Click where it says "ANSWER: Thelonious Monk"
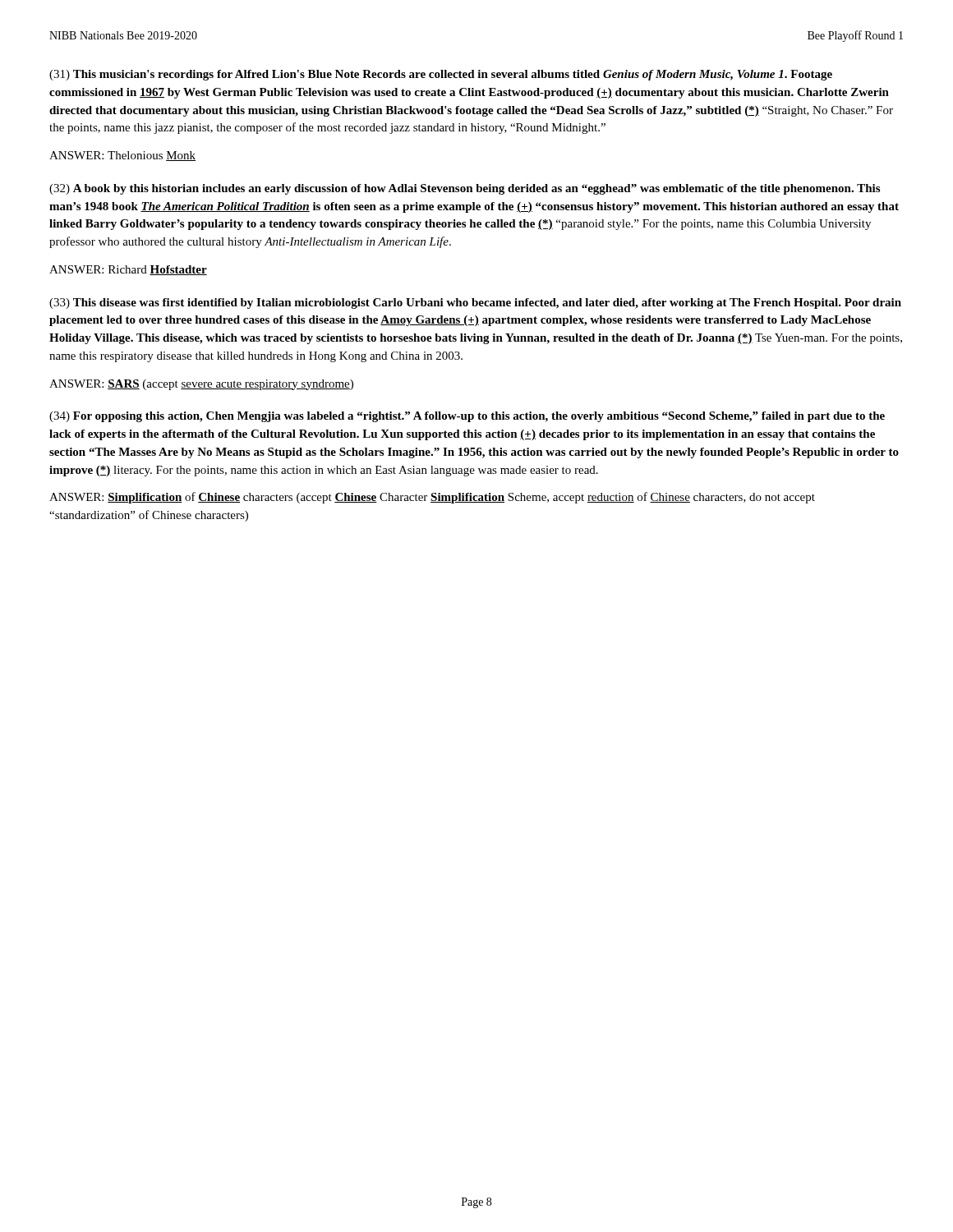 [122, 156]
